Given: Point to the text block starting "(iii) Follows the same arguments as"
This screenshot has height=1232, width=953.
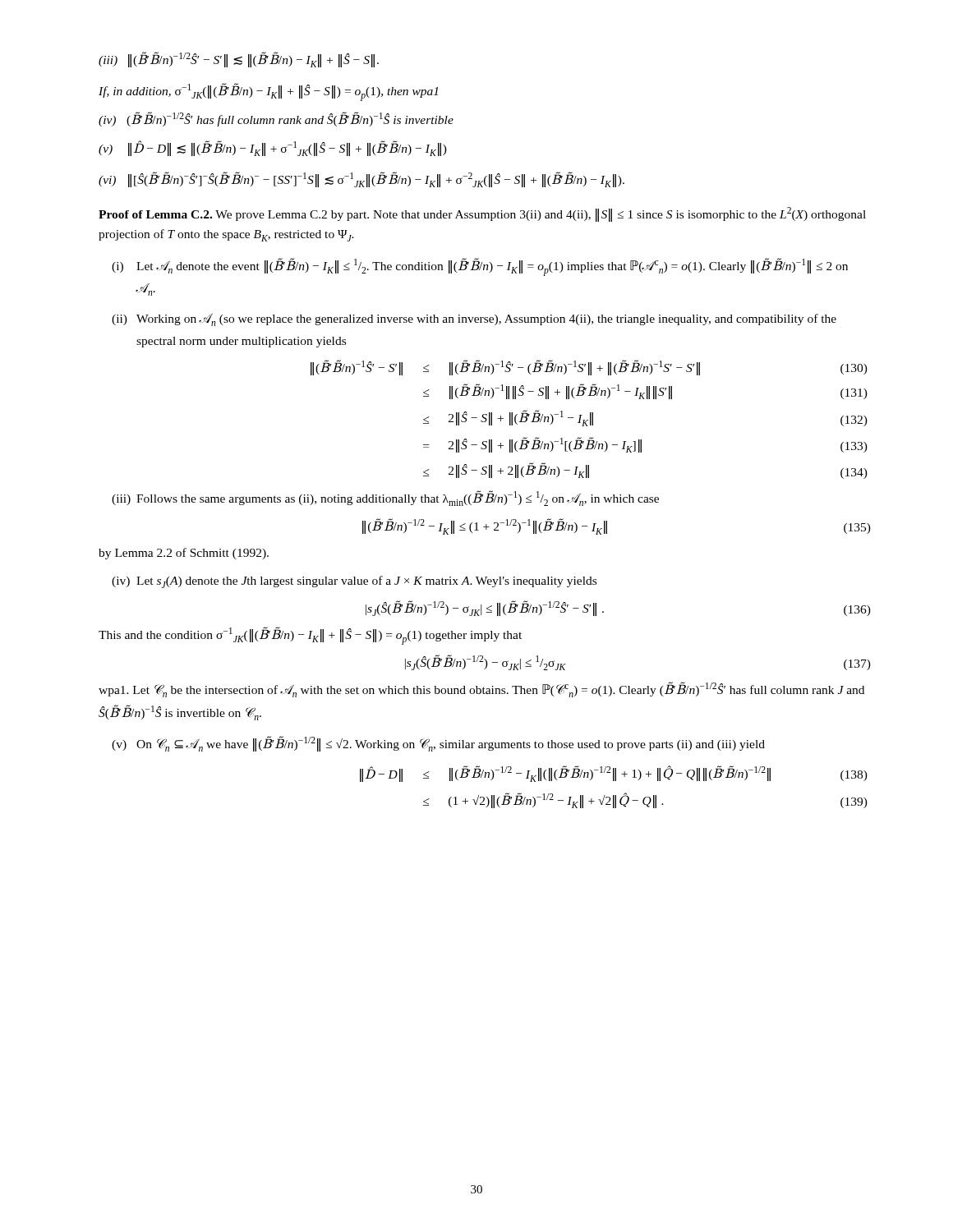Looking at the screenshot, I should click(386, 500).
